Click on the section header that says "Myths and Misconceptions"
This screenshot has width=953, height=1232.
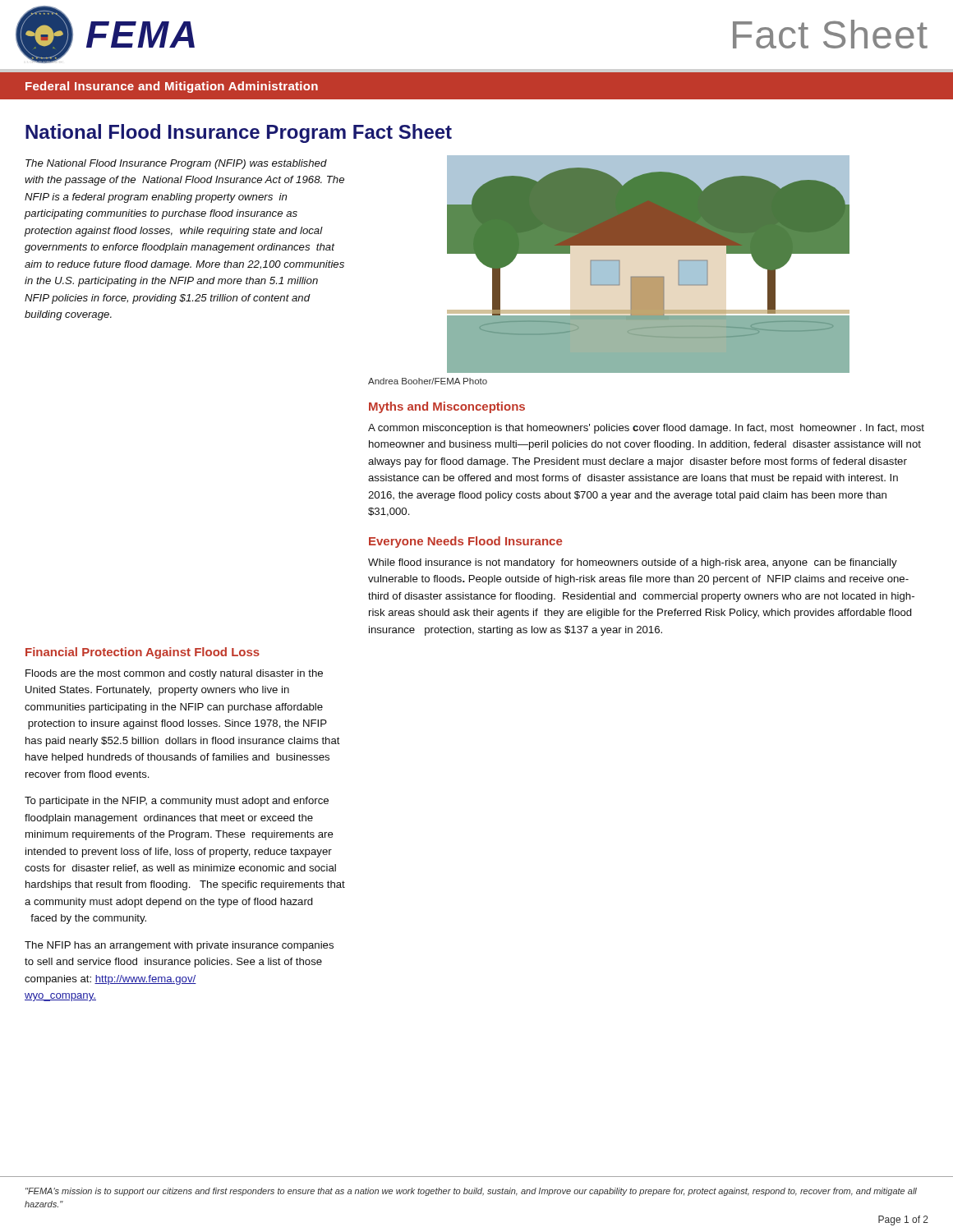coord(447,406)
